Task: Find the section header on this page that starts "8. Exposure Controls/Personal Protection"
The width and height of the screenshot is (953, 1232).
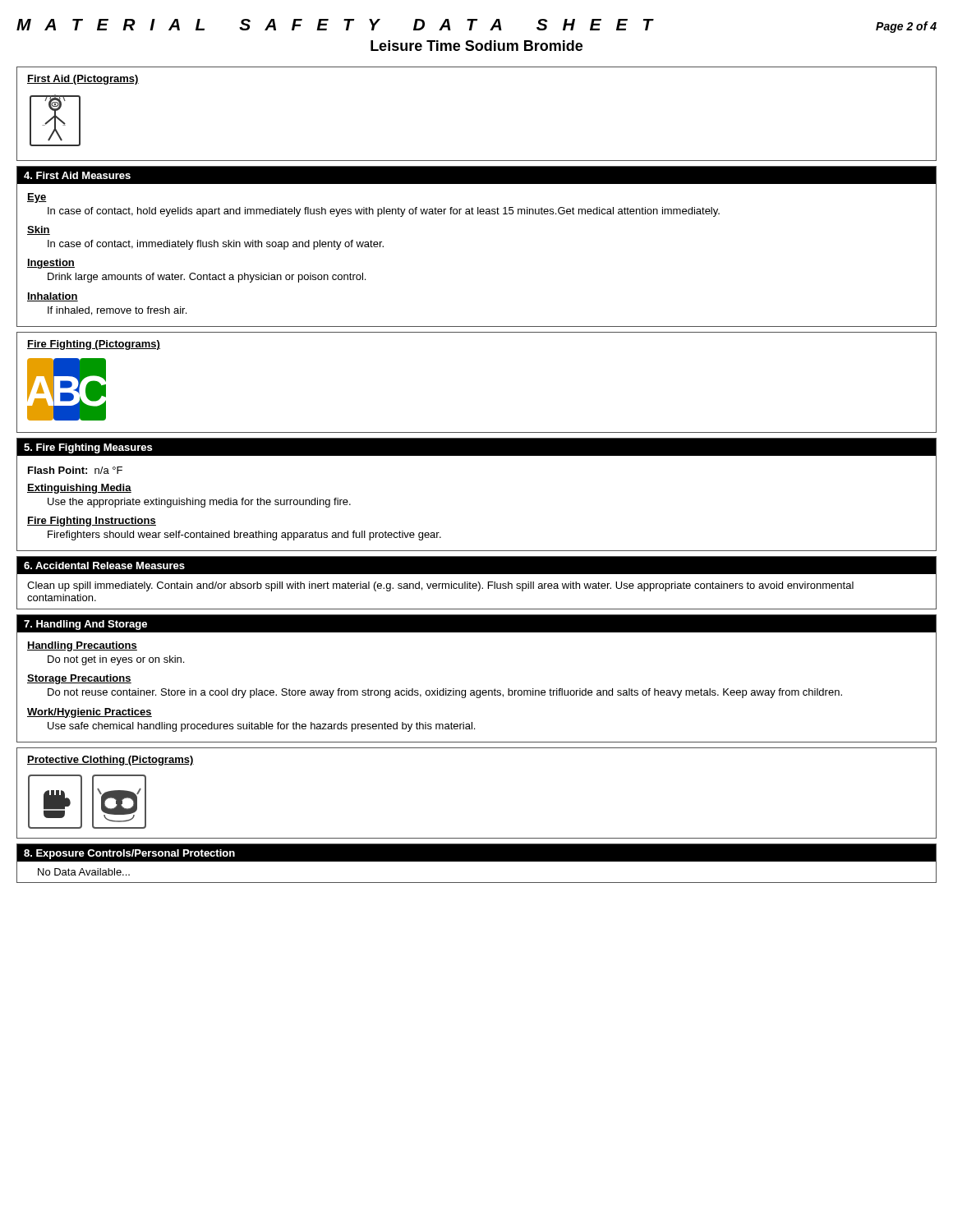Action: 476,863
